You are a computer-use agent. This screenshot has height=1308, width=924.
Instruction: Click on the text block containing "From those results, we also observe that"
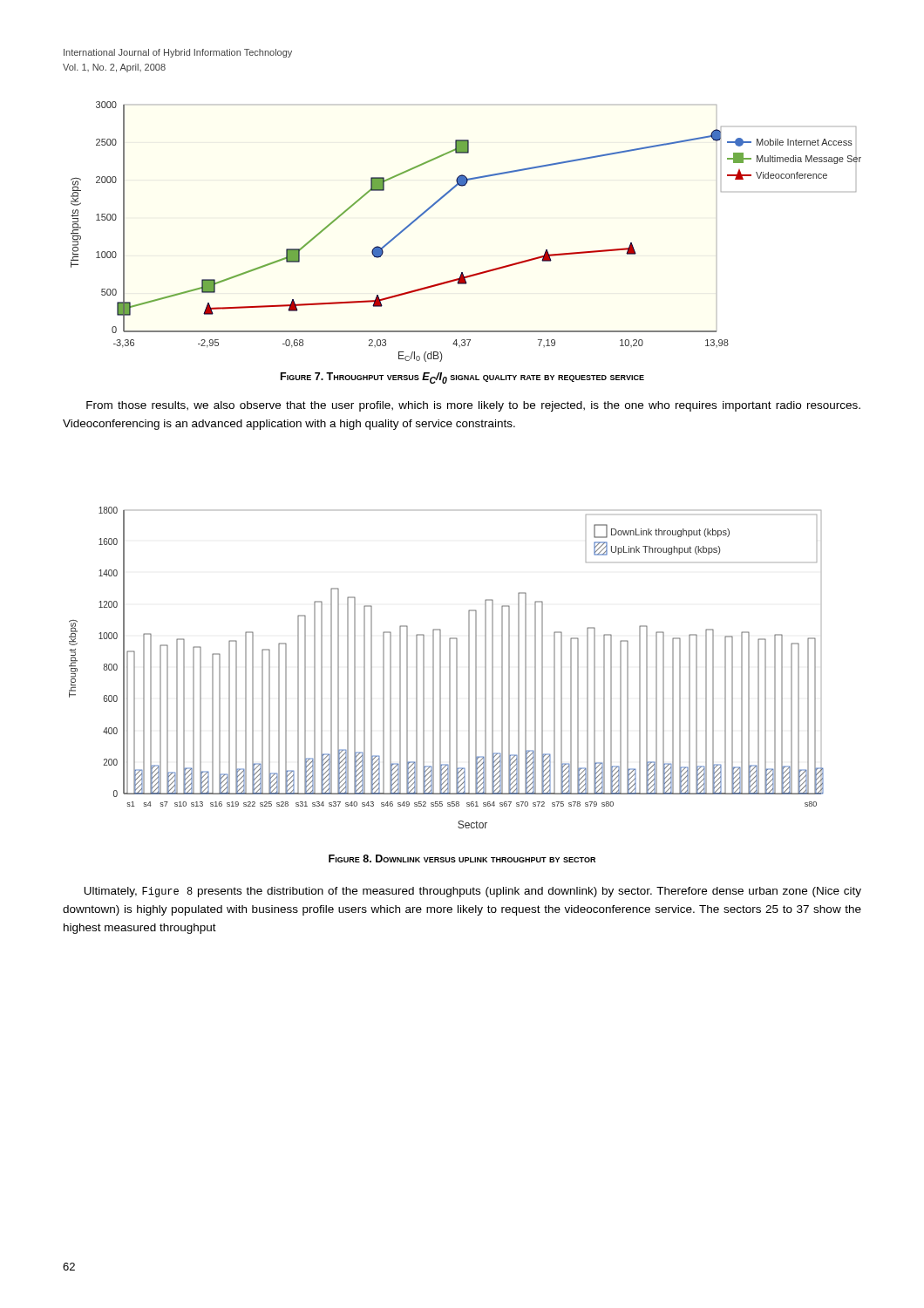(462, 414)
